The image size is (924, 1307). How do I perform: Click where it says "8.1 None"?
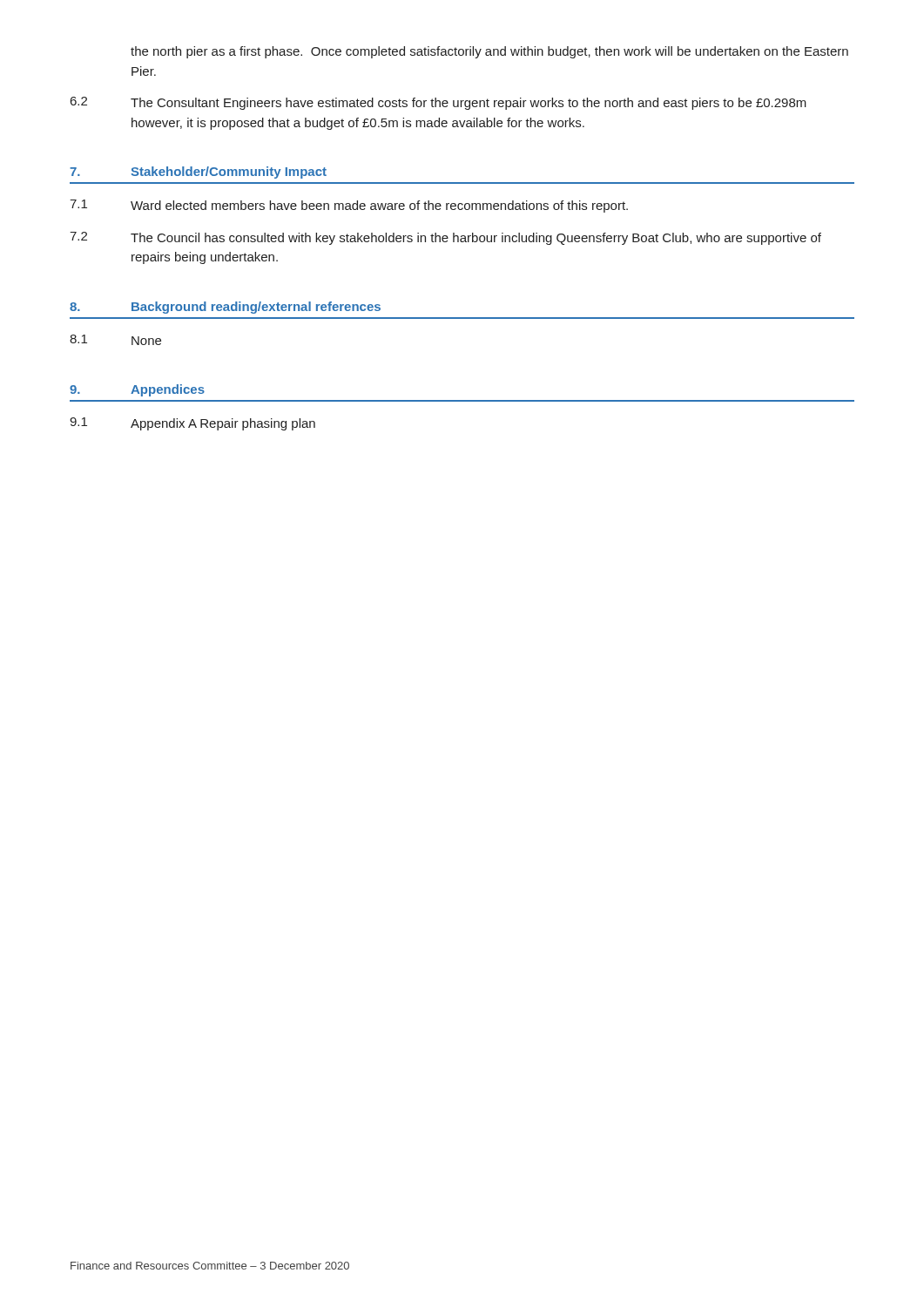click(x=73, y=339)
